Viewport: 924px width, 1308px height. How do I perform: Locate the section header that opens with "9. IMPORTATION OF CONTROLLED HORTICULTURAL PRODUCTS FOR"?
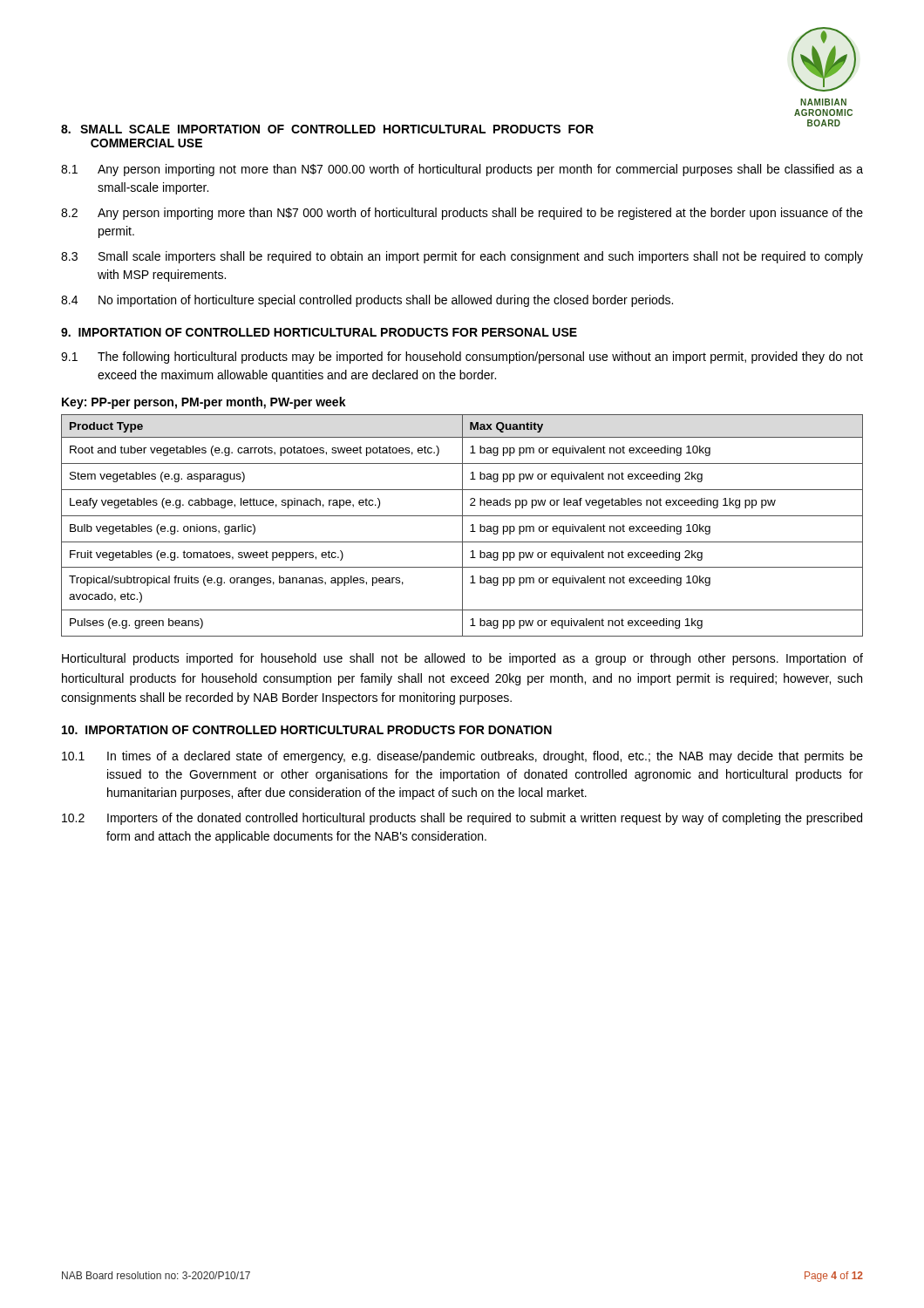(x=319, y=332)
